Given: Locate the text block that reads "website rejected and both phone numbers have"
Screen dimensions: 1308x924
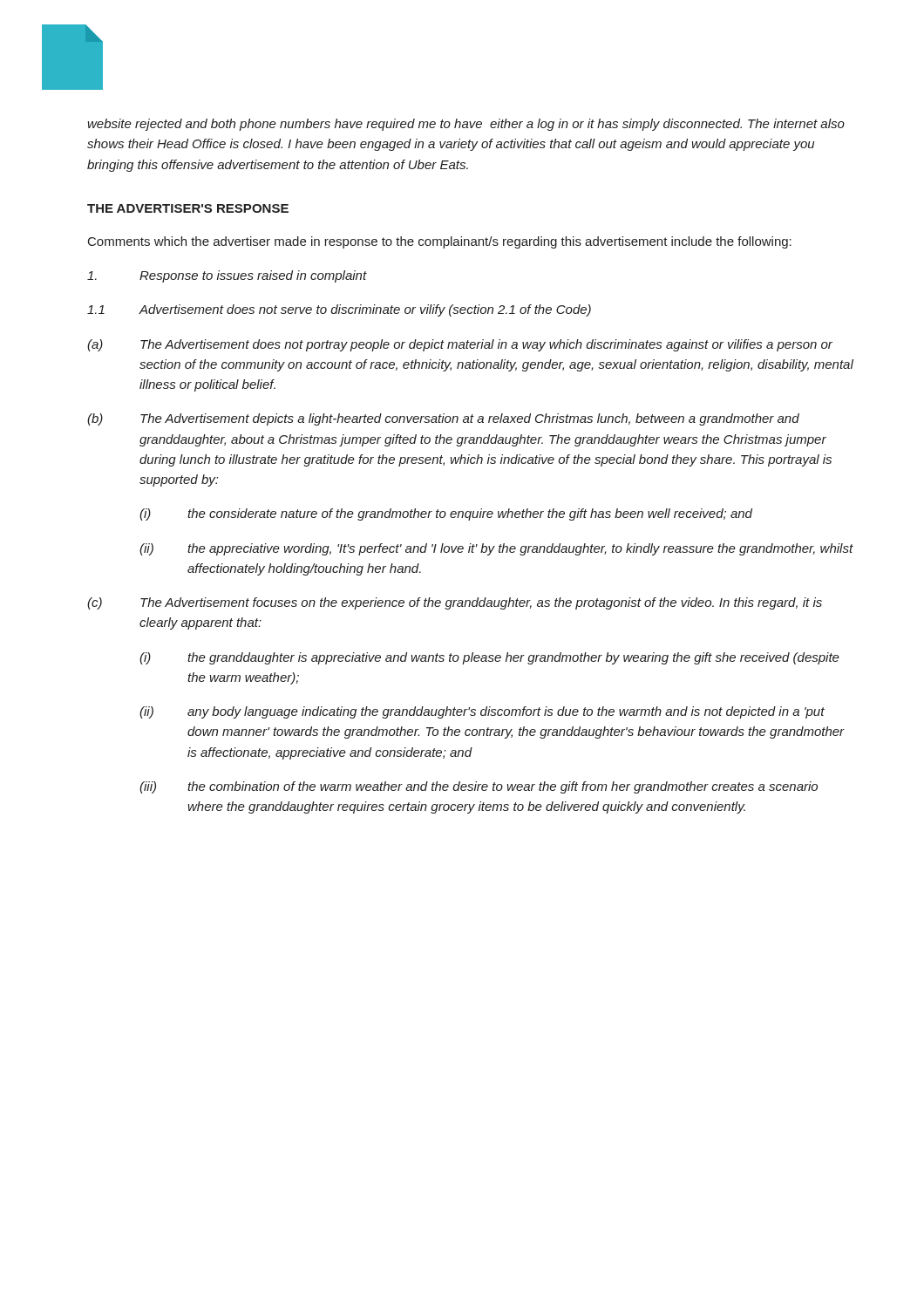Looking at the screenshot, I should coord(466,144).
